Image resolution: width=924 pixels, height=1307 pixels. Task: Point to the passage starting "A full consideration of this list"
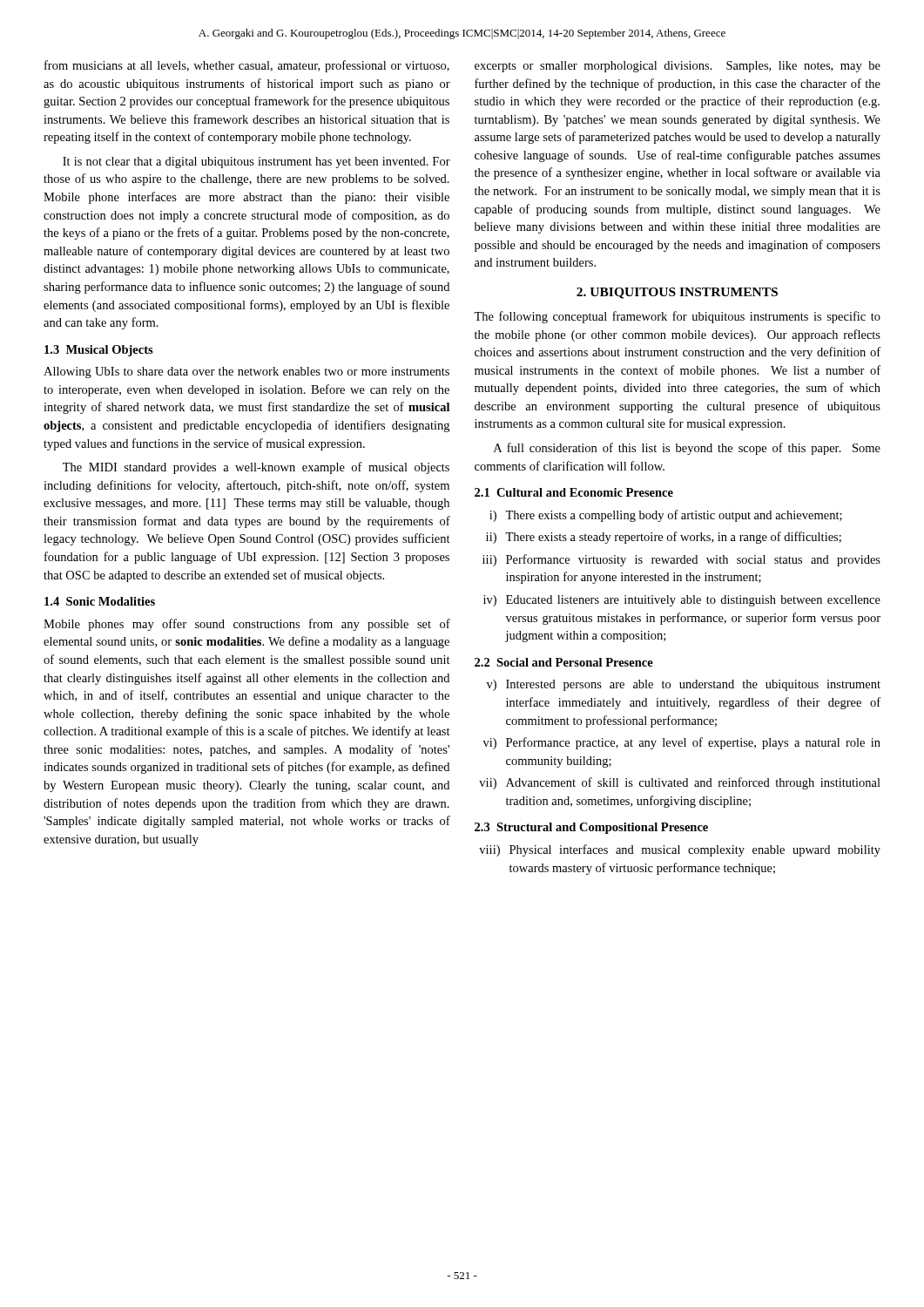(x=677, y=457)
